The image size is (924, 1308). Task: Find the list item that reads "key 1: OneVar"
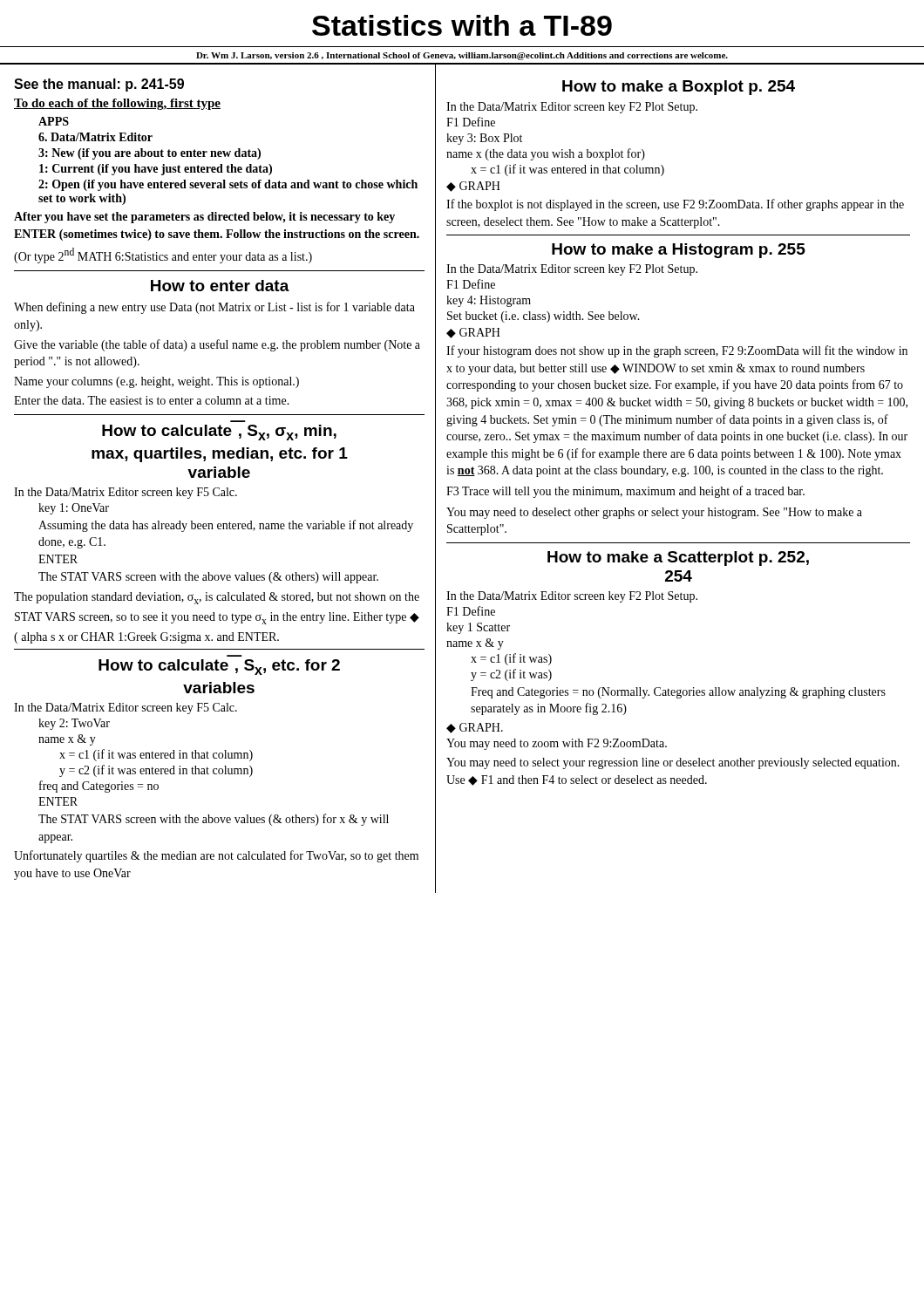[x=74, y=508]
